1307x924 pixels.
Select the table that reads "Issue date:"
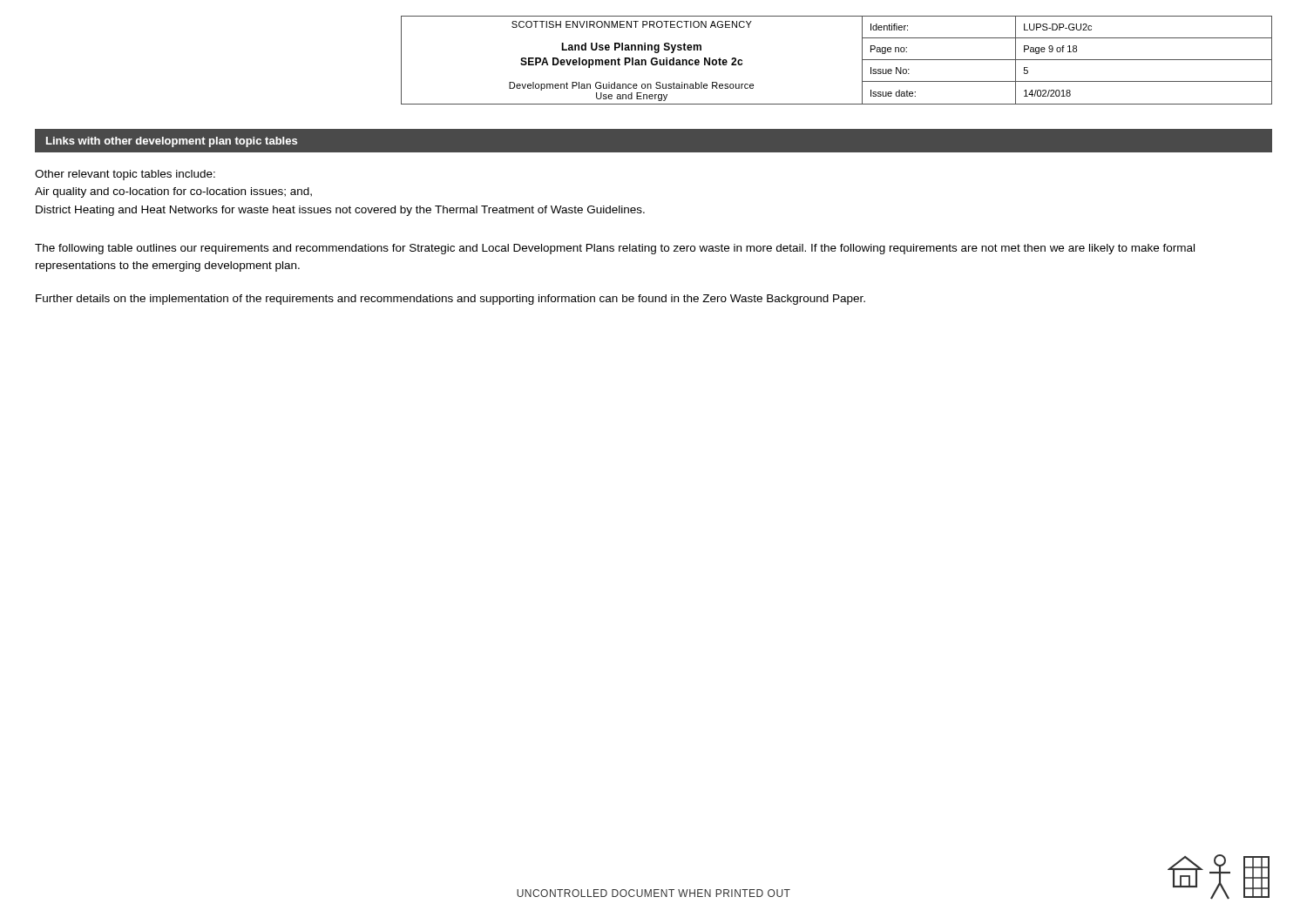point(836,60)
